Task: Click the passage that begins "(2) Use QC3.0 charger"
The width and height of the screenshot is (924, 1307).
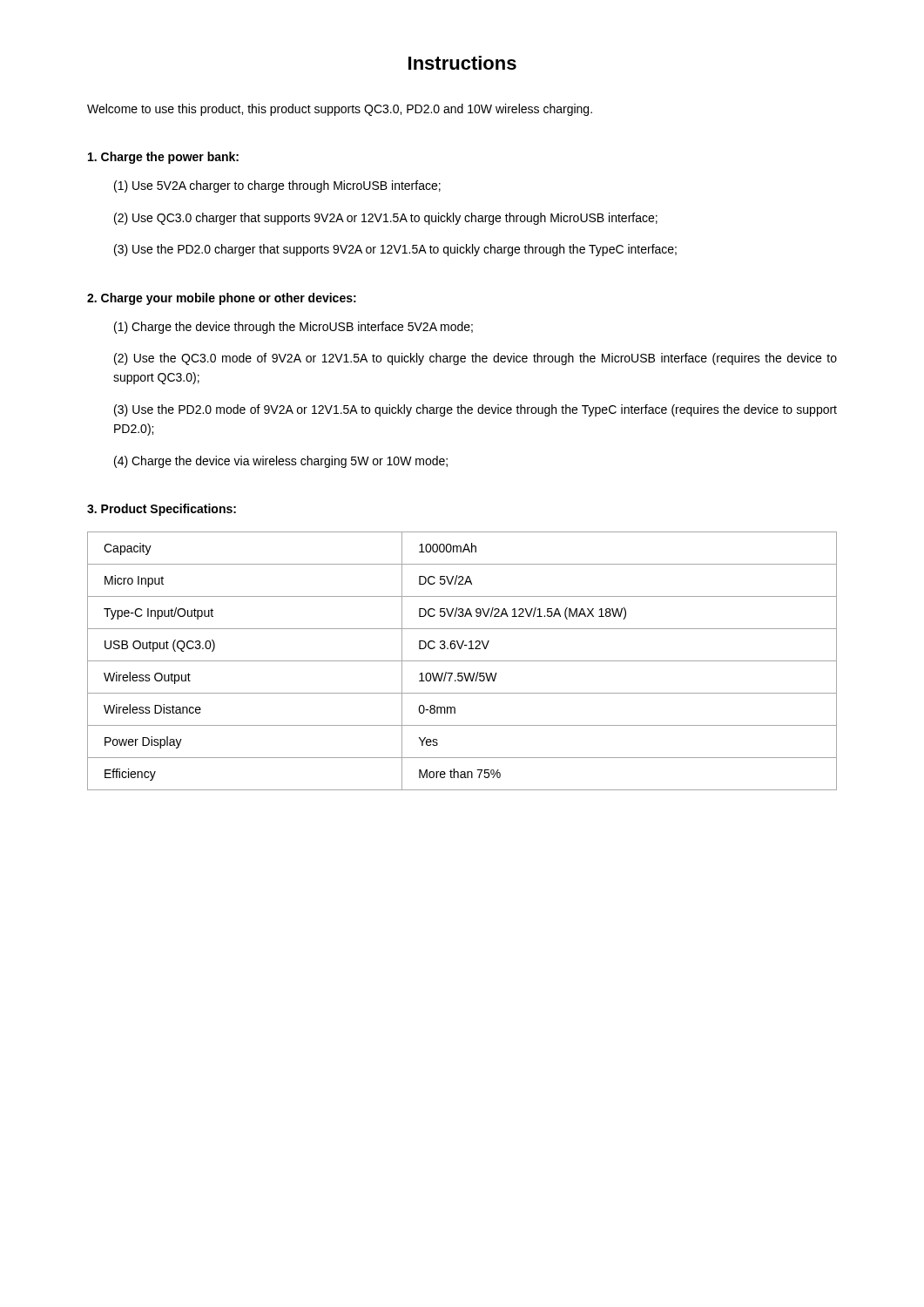Action: [x=386, y=218]
